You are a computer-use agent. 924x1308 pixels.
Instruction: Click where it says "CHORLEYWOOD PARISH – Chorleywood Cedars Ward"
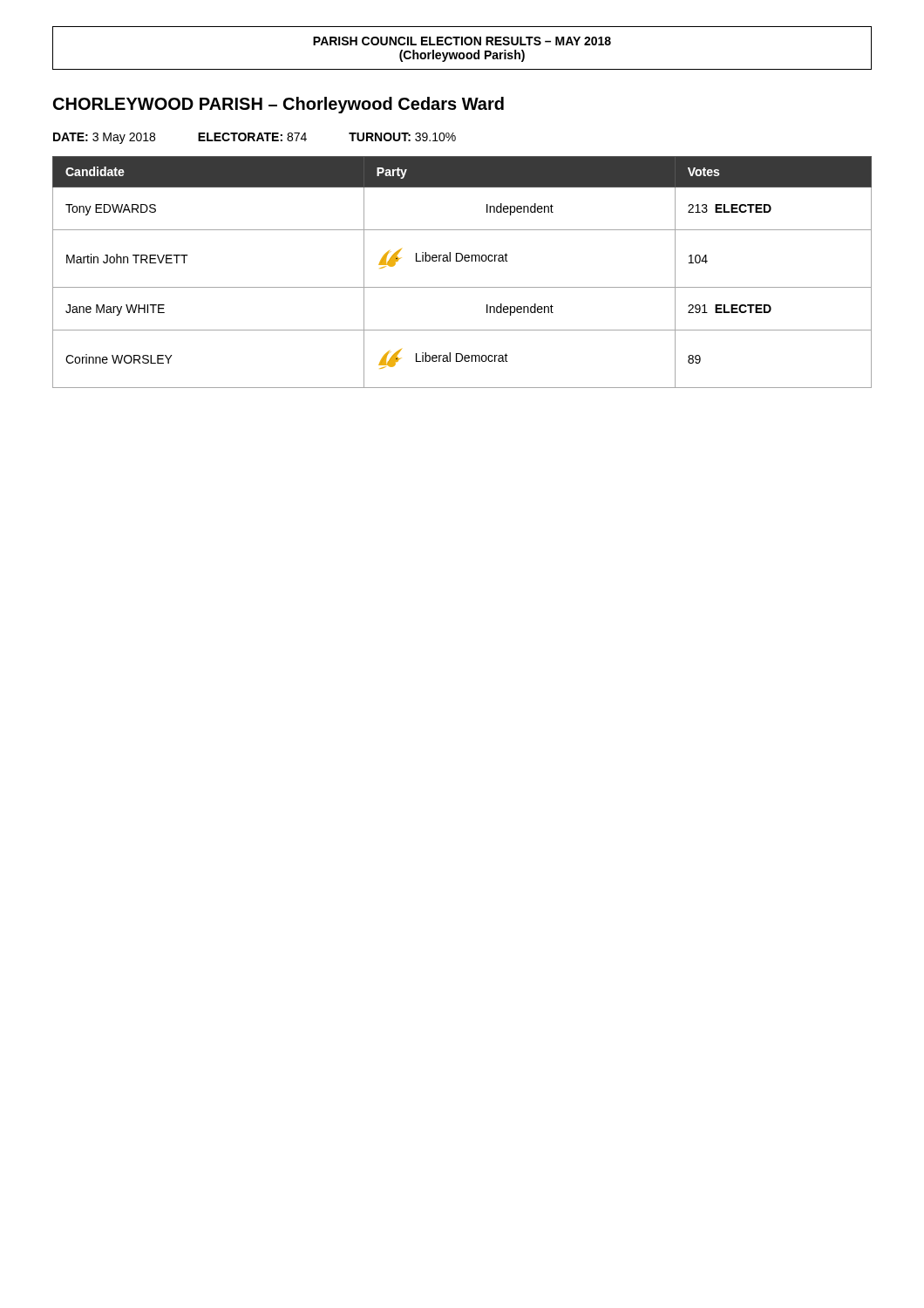tap(278, 104)
